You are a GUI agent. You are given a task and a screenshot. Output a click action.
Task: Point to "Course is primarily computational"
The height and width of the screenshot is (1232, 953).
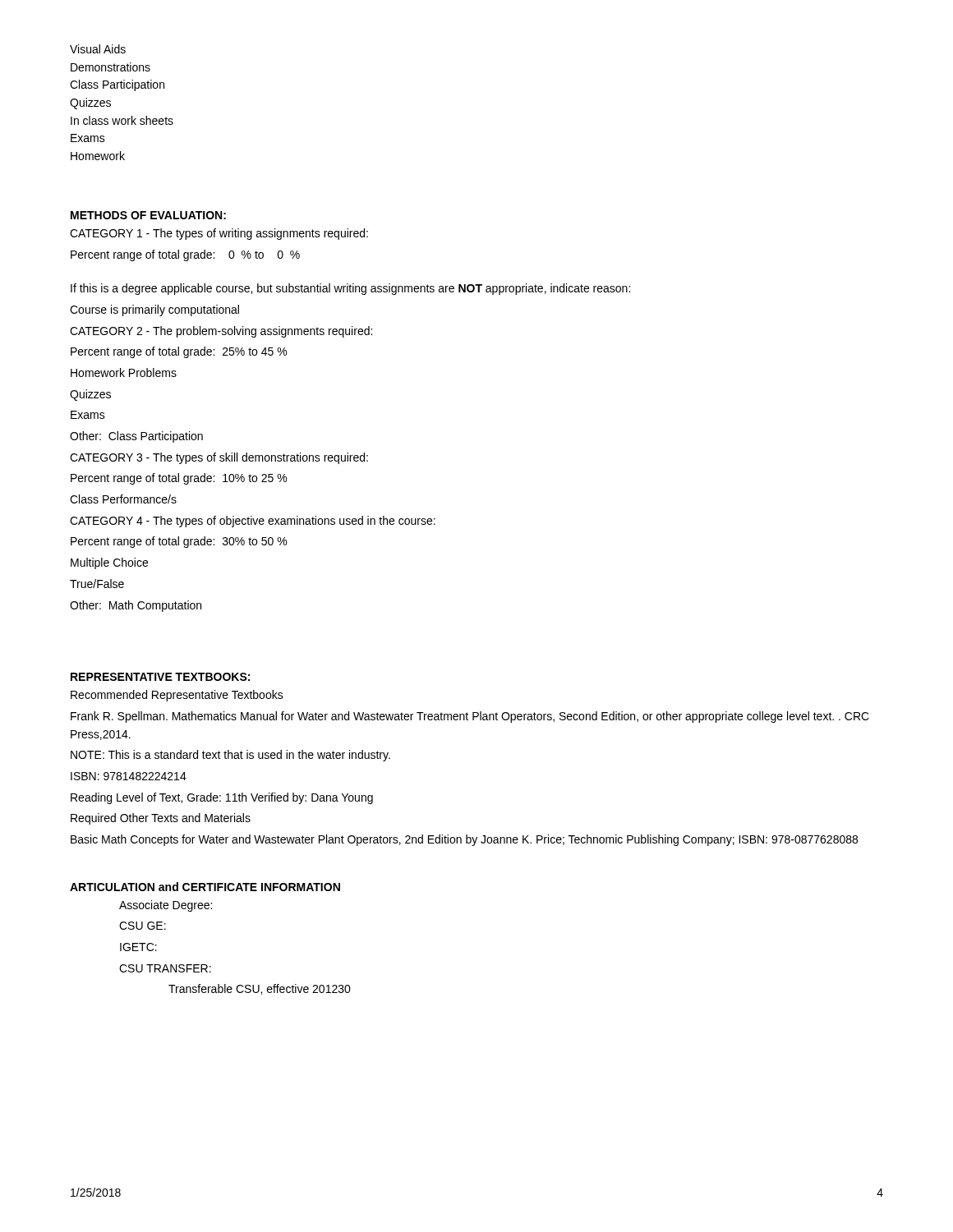pyautogui.click(x=155, y=310)
